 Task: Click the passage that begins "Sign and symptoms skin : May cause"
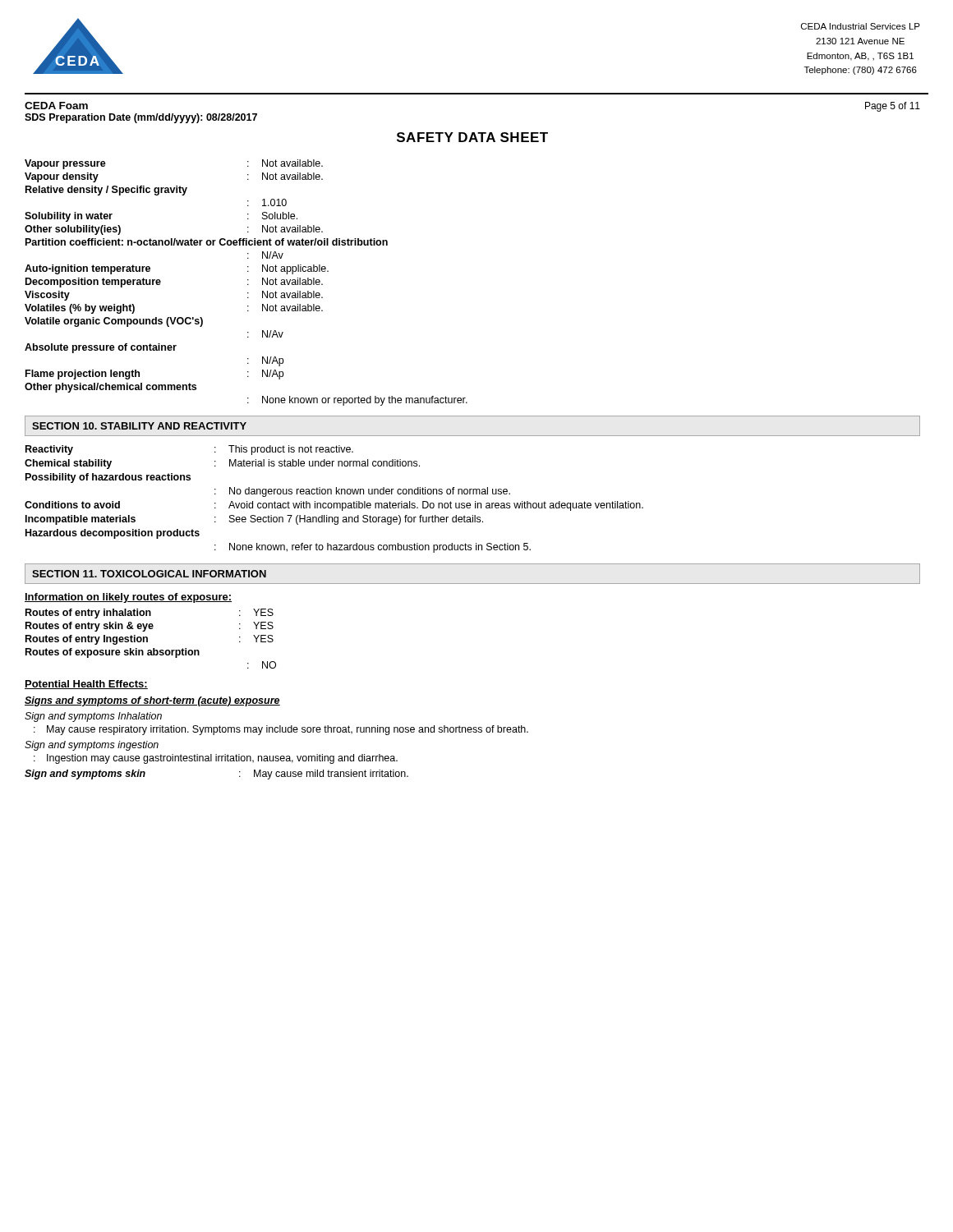(96, 774)
